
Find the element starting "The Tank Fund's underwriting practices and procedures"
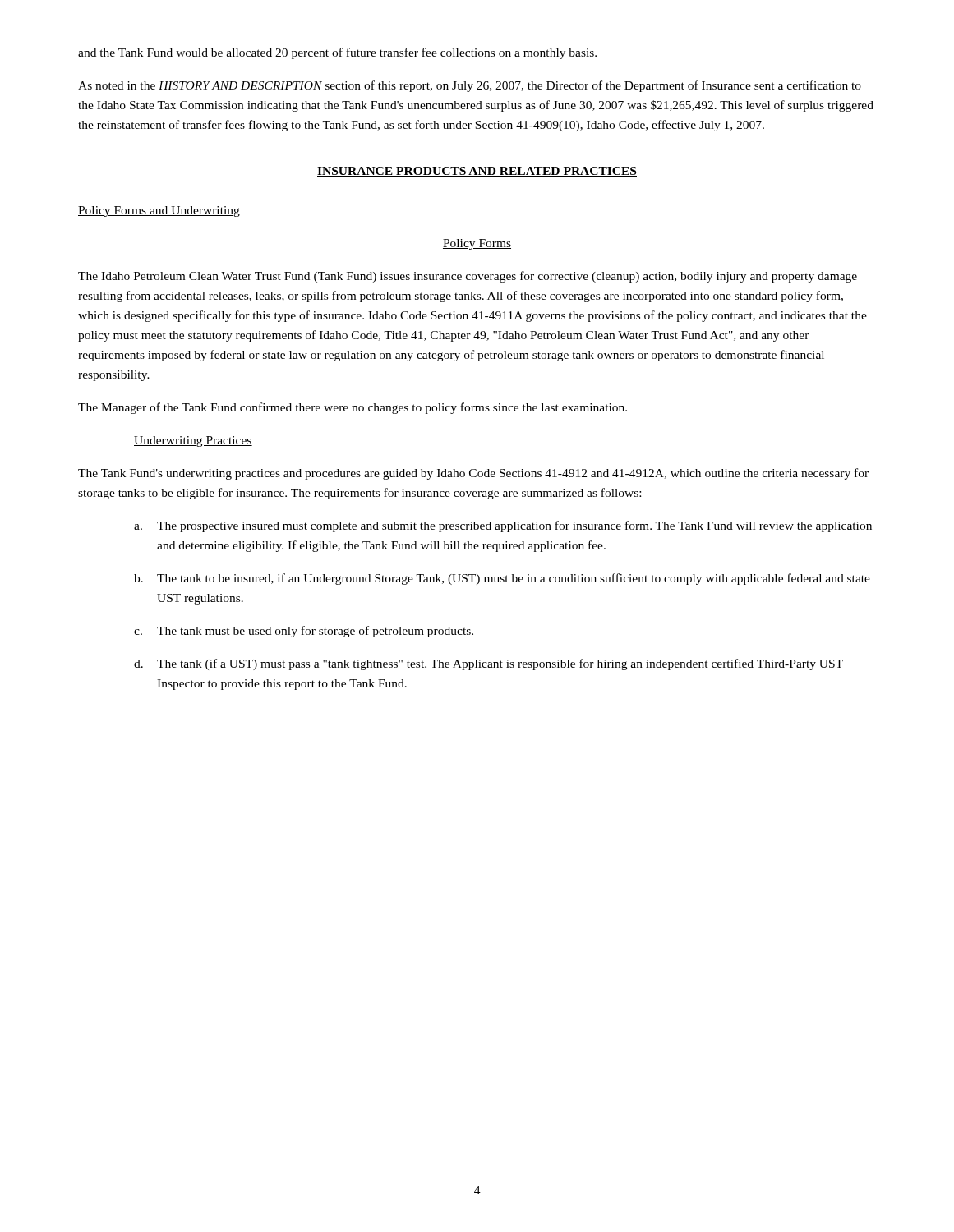(x=473, y=483)
